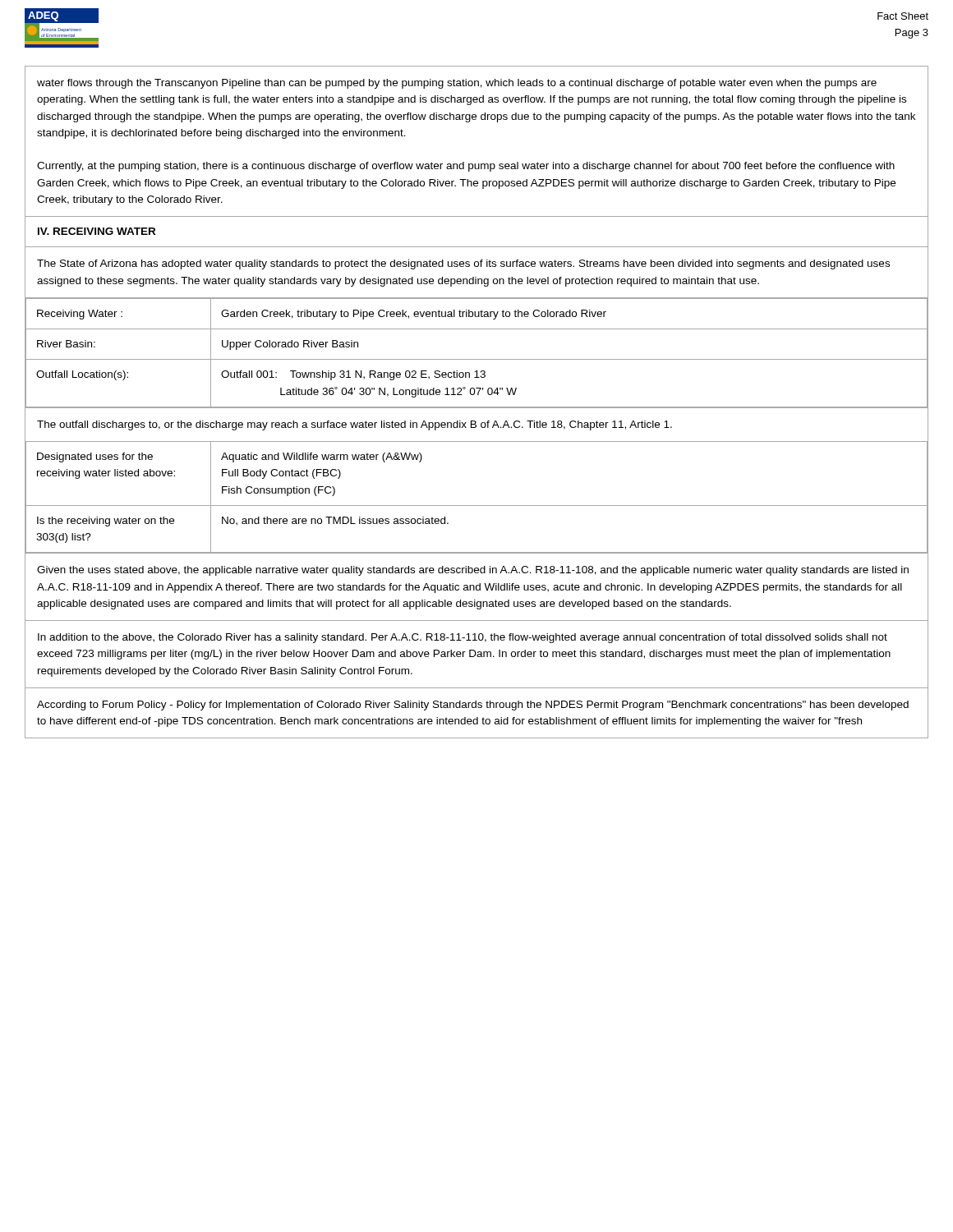Locate the block of text that opens with "Given the uses"
Screen dimensions: 1232x953
click(x=473, y=586)
